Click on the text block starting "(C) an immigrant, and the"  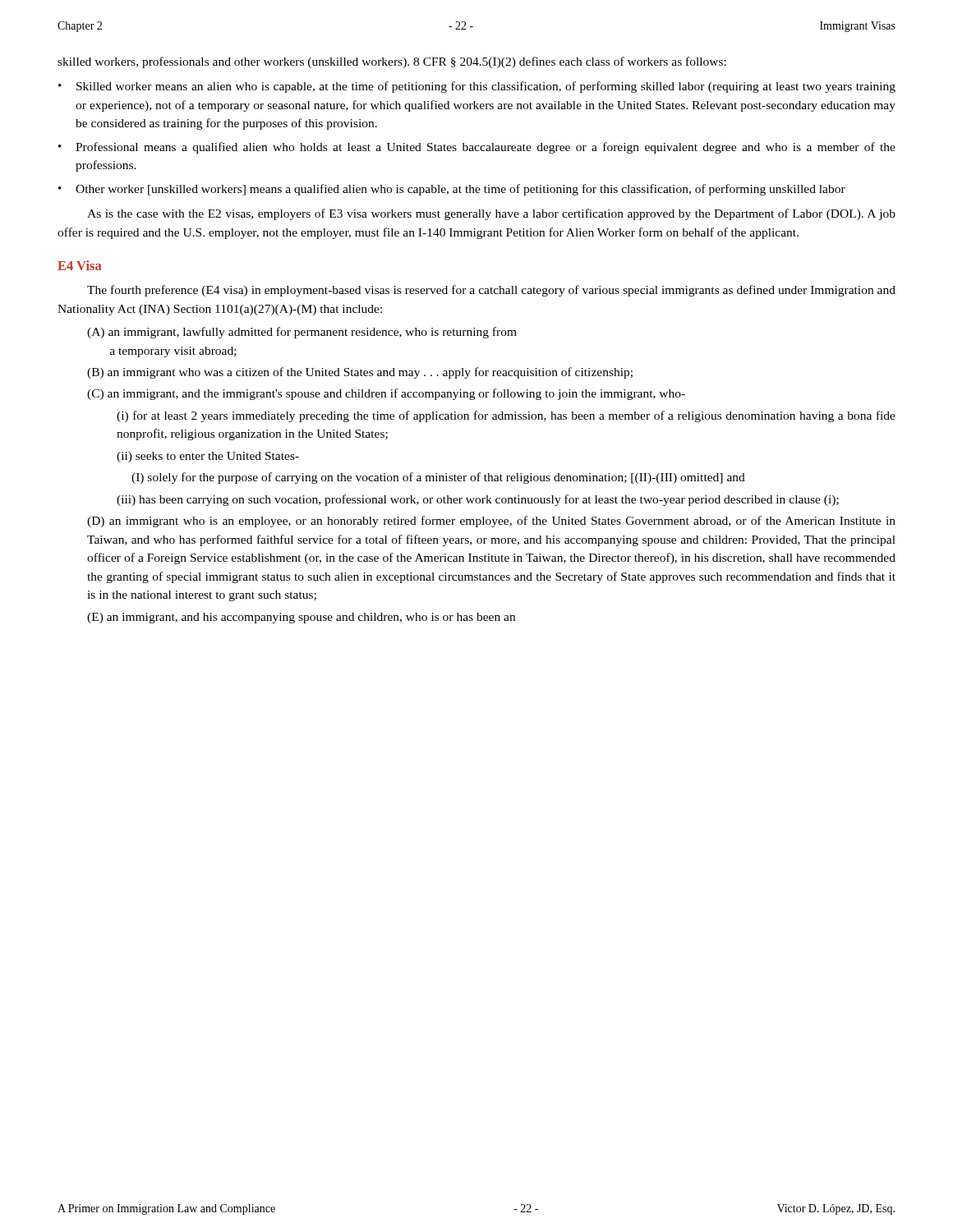386,393
